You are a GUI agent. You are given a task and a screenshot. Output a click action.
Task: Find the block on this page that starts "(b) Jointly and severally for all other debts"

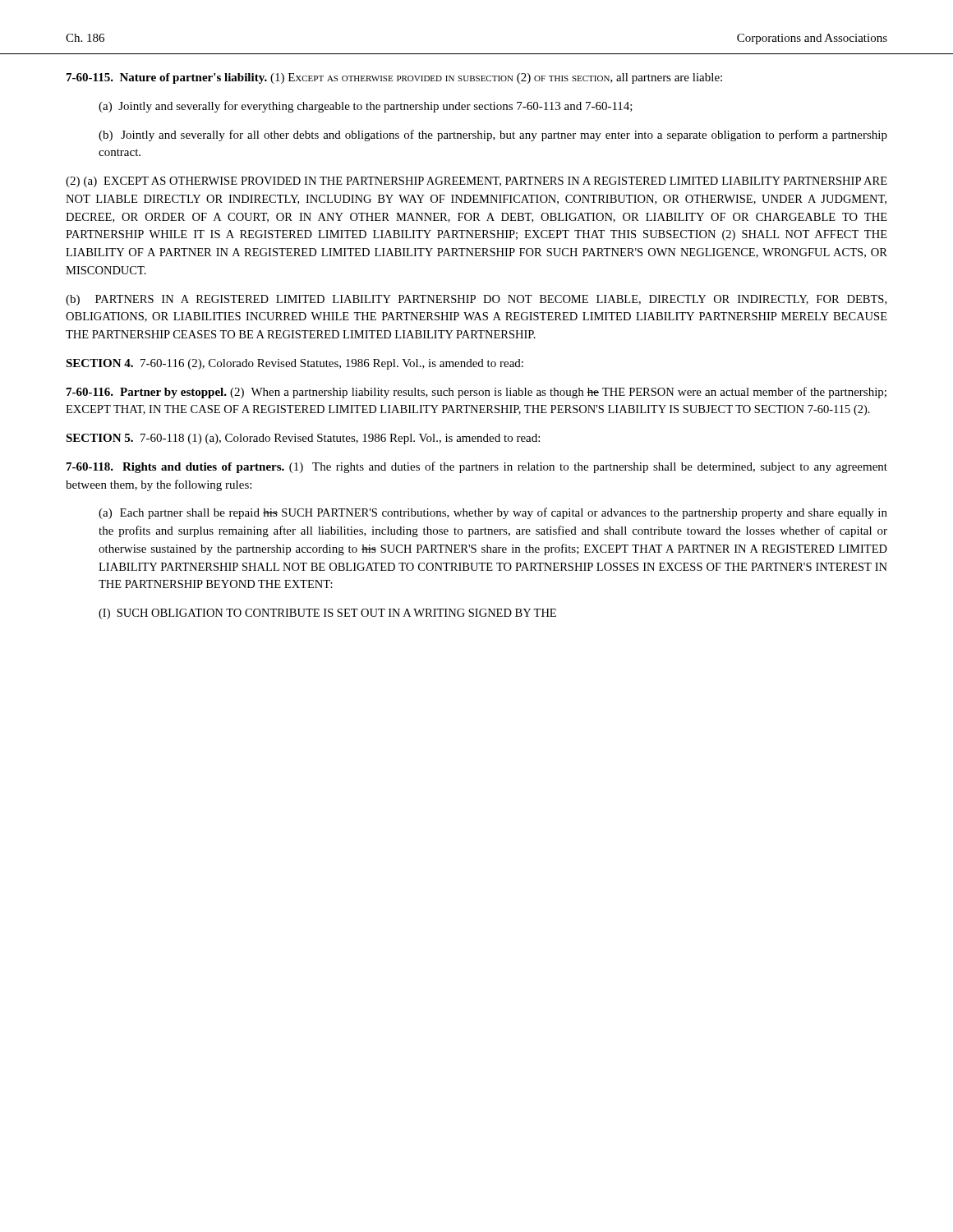[493, 143]
